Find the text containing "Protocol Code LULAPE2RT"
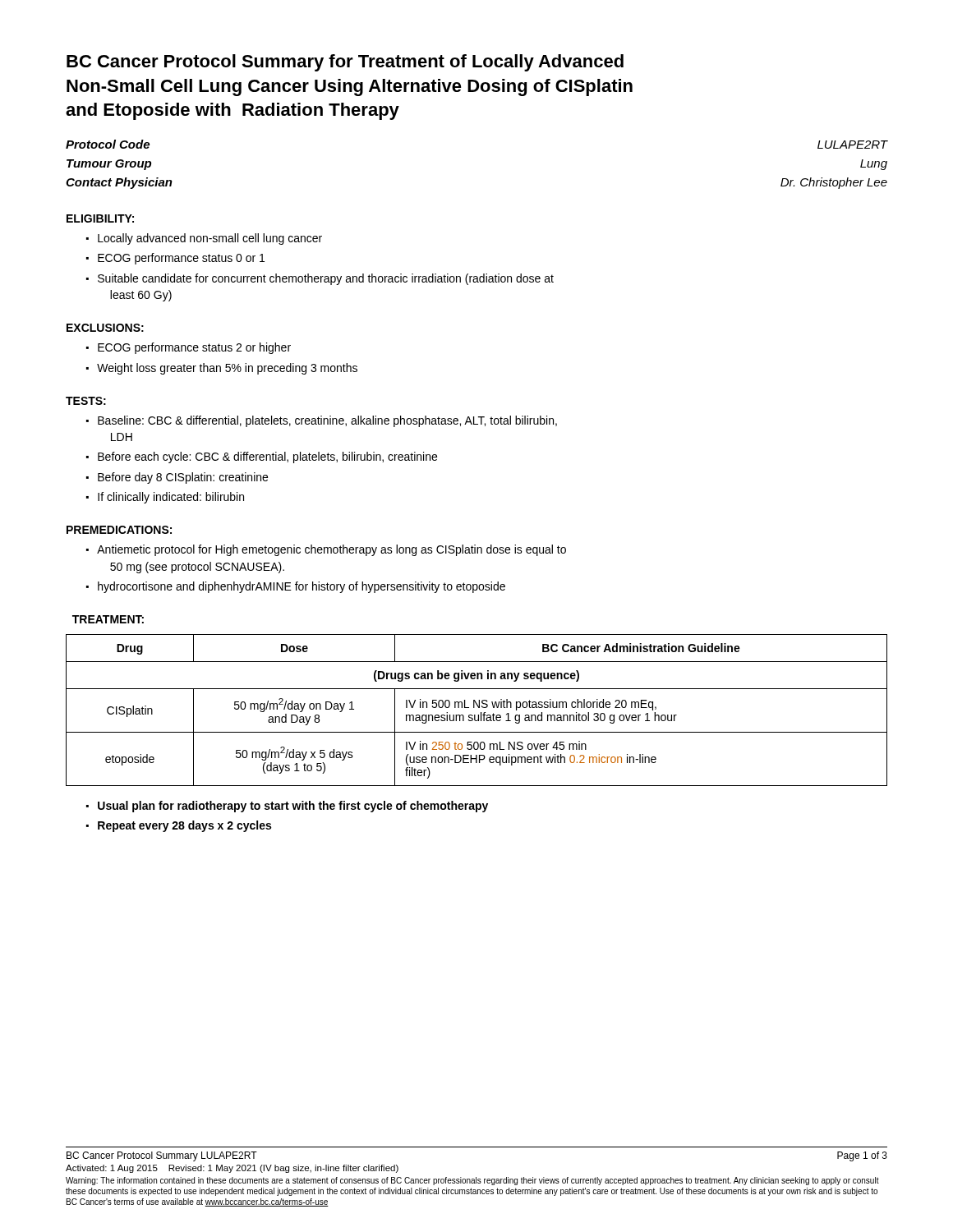Viewport: 953px width, 1232px height. tap(108, 143)
